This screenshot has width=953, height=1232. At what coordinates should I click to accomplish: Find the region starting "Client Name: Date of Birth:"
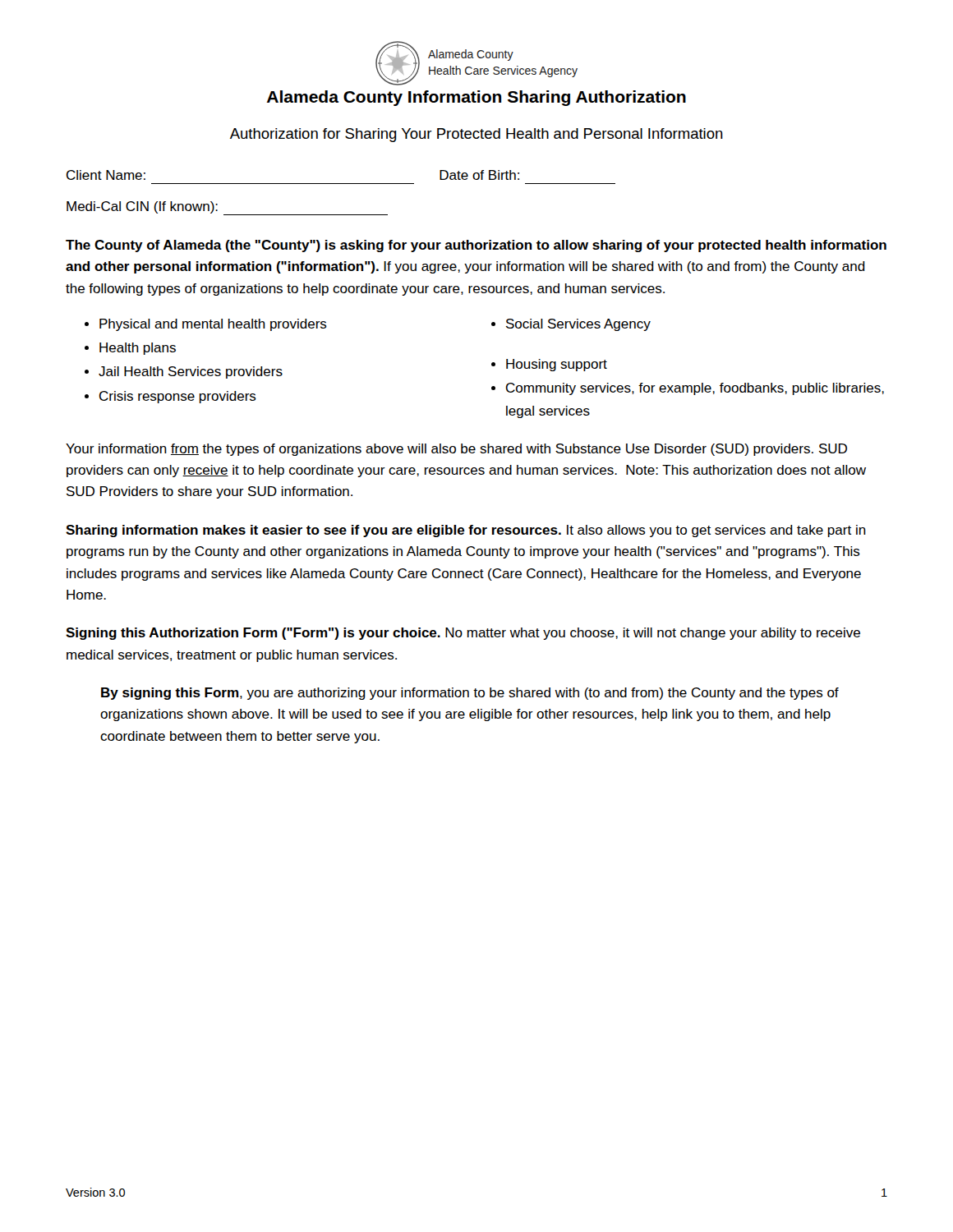tap(341, 176)
